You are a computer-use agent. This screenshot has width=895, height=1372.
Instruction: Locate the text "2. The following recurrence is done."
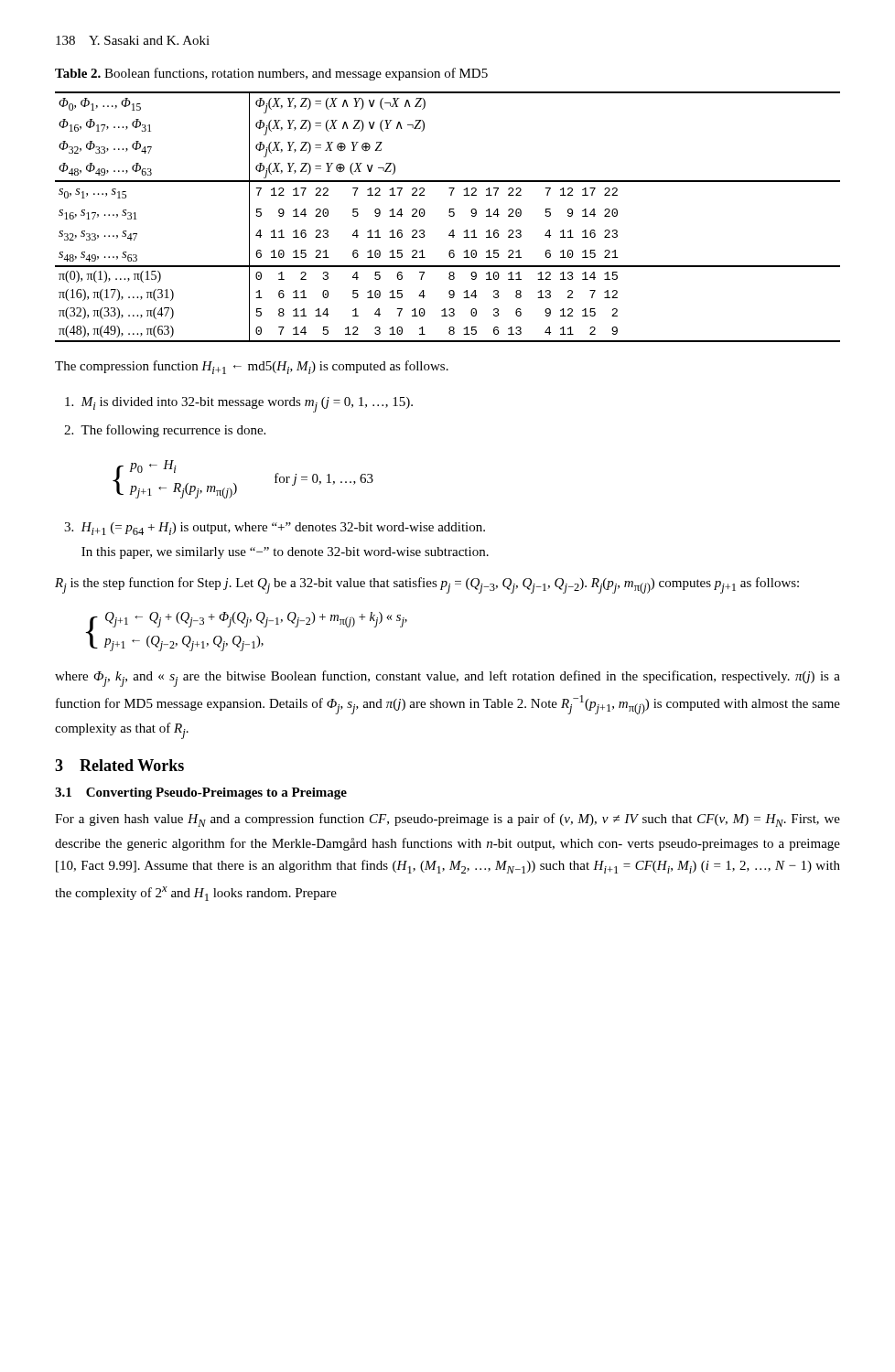tap(165, 430)
